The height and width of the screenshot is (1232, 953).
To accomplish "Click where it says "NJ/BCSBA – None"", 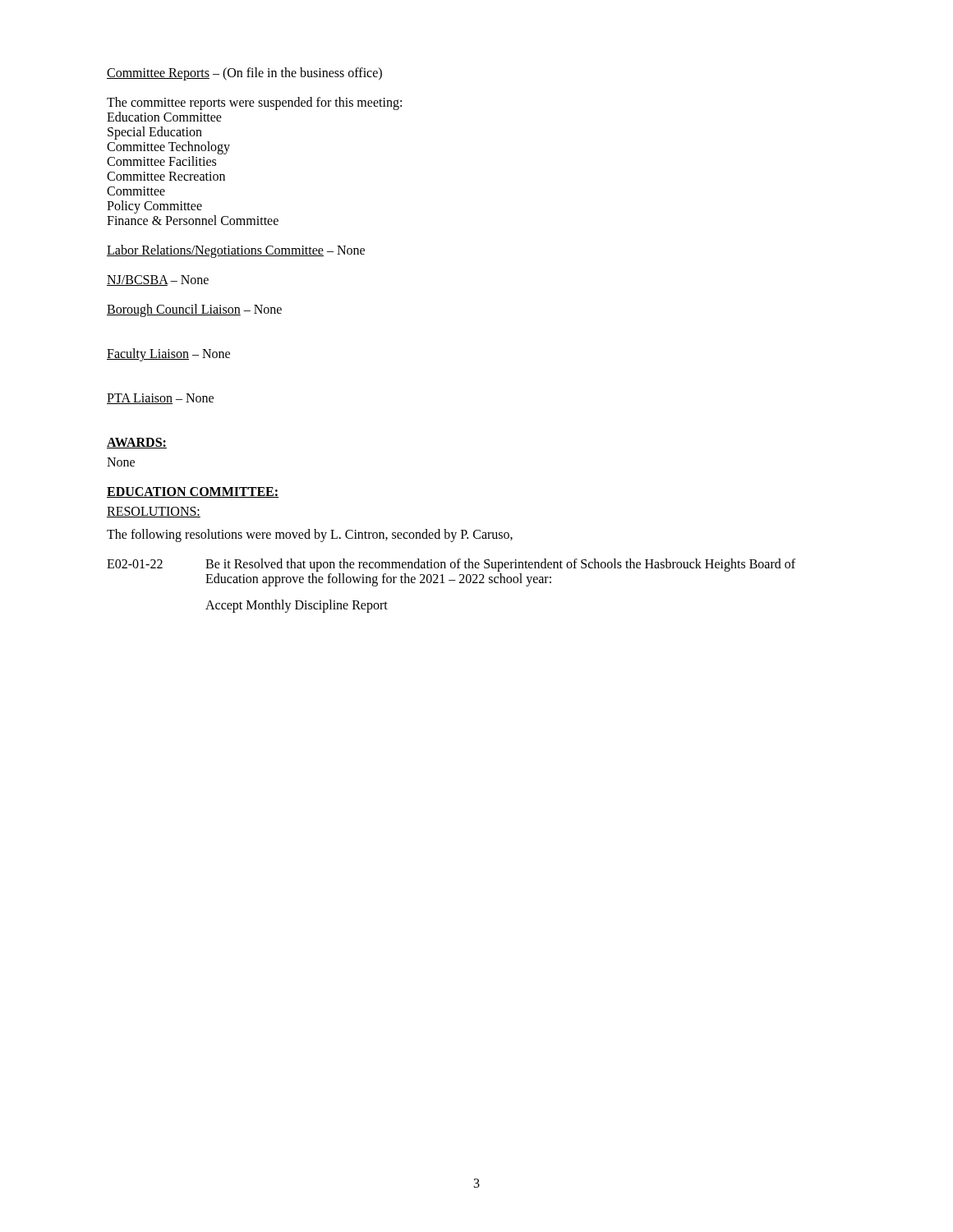I will (158, 280).
